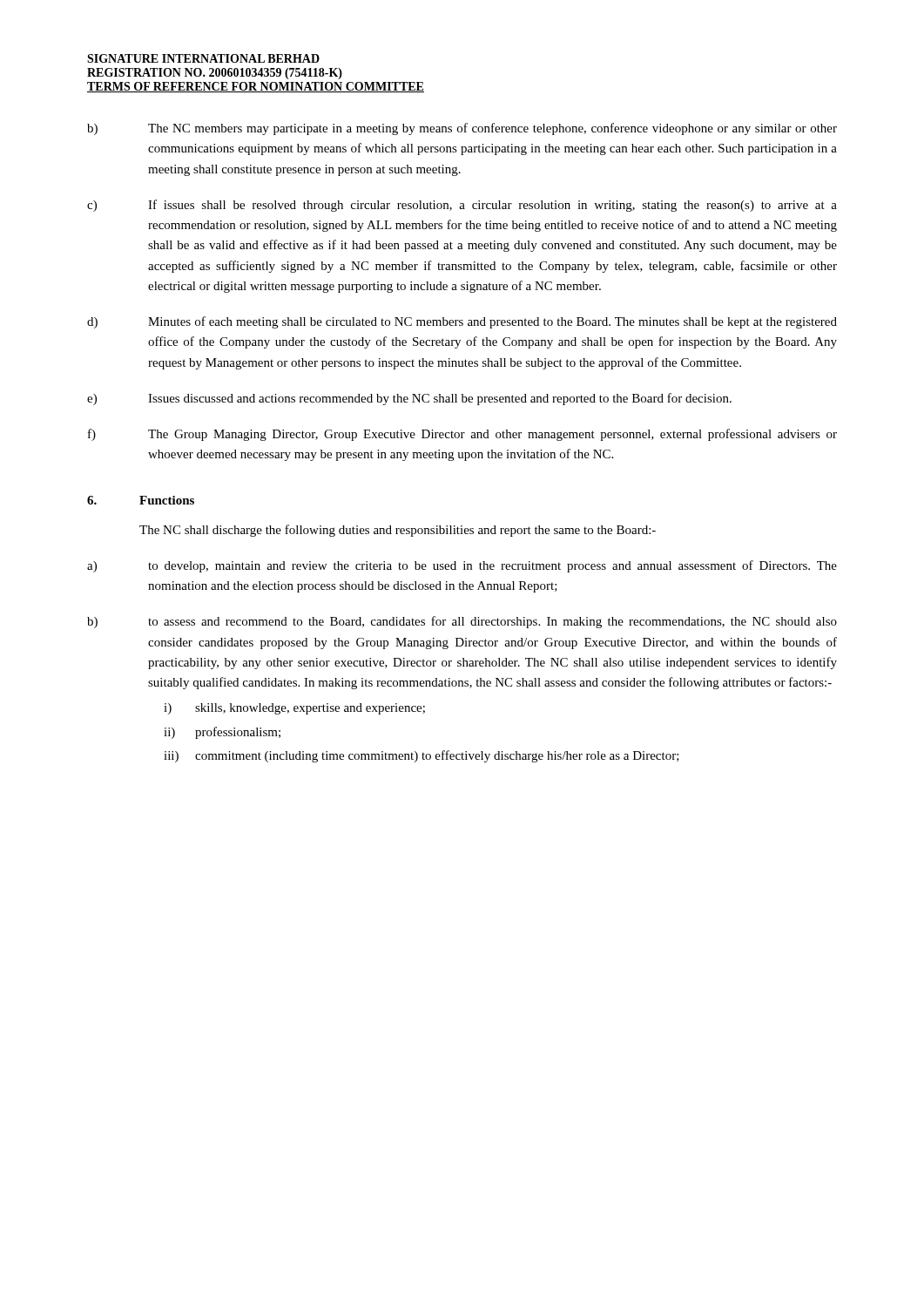The height and width of the screenshot is (1307, 924).
Task: Select the text block that reads "The NC shall discharge the following duties and"
Action: (x=398, y=529)
